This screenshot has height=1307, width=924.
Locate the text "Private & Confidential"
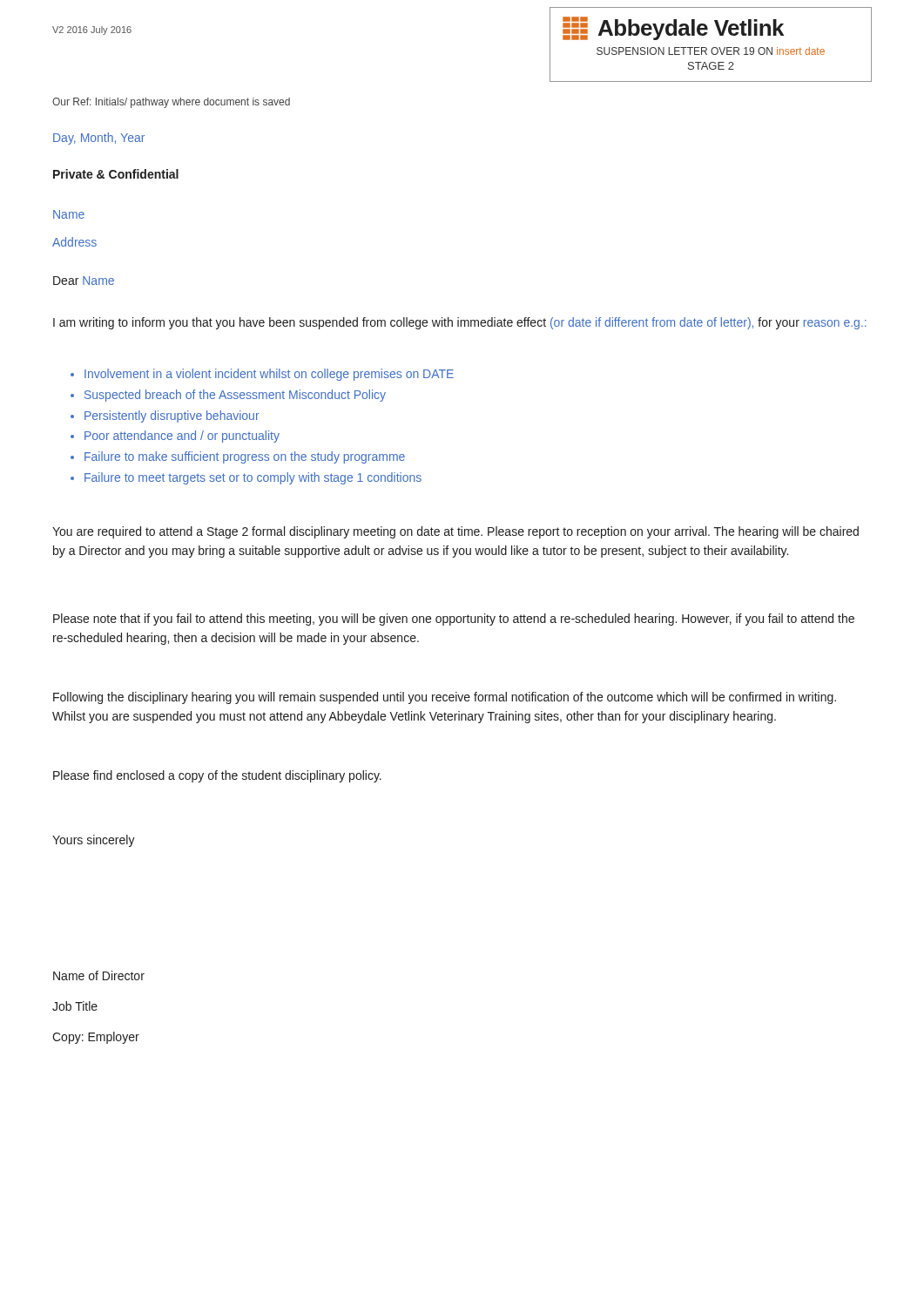pyautogui.click(x=116, y=174)
